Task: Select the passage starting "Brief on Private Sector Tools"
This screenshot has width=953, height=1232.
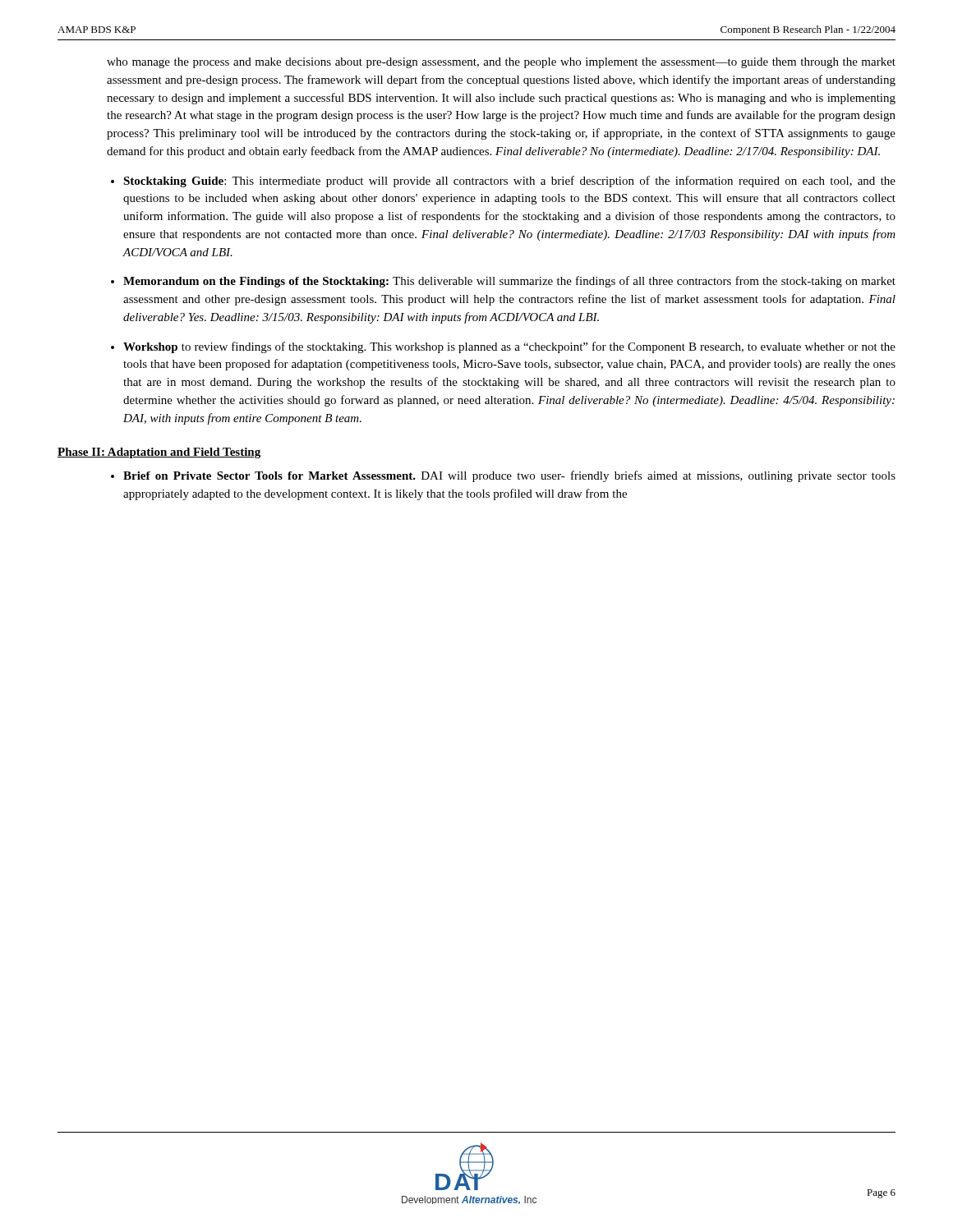Action: click(x=509, y=485)
